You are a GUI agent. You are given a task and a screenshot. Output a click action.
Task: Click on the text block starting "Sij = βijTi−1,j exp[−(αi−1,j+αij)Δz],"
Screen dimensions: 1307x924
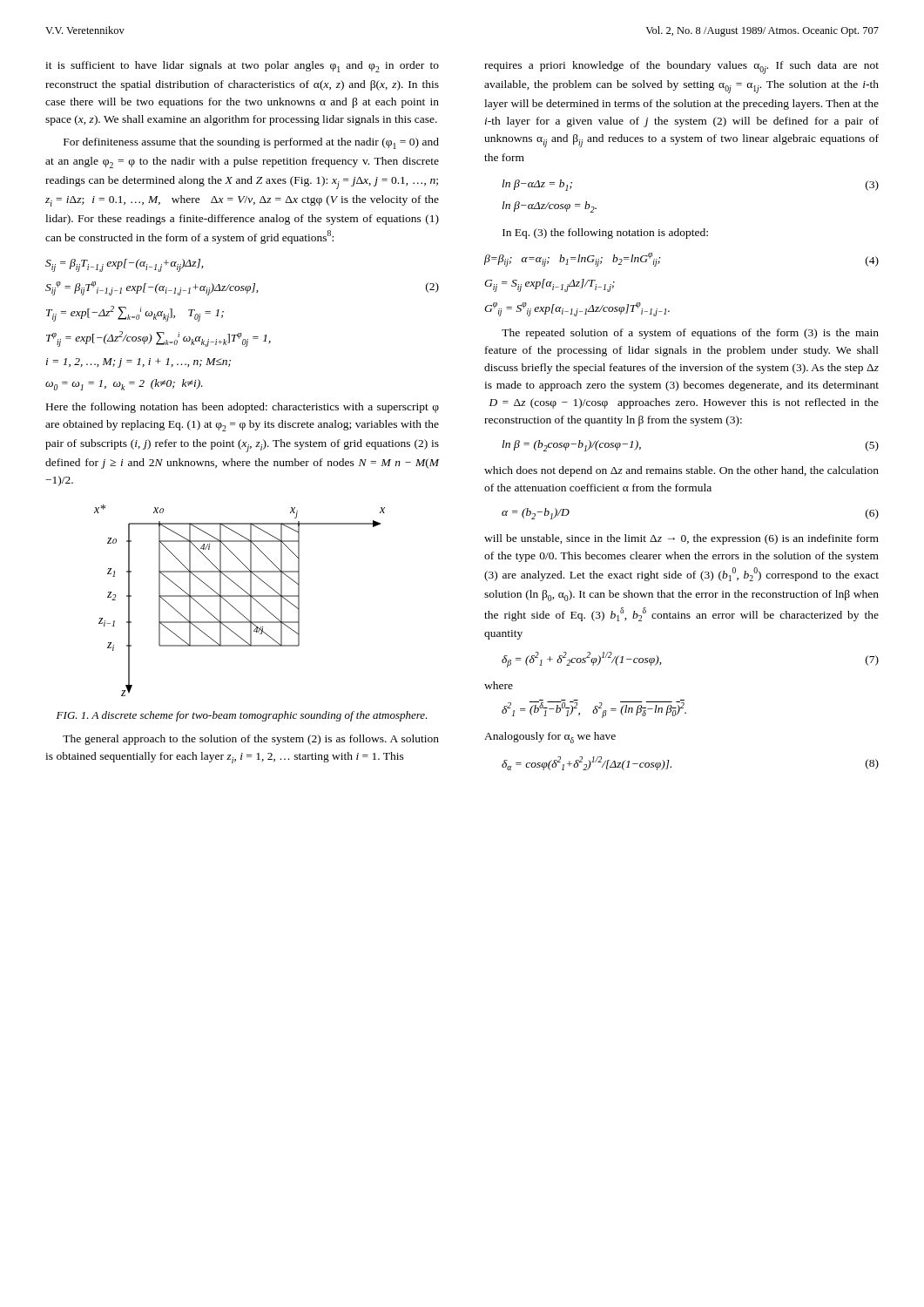242,324
